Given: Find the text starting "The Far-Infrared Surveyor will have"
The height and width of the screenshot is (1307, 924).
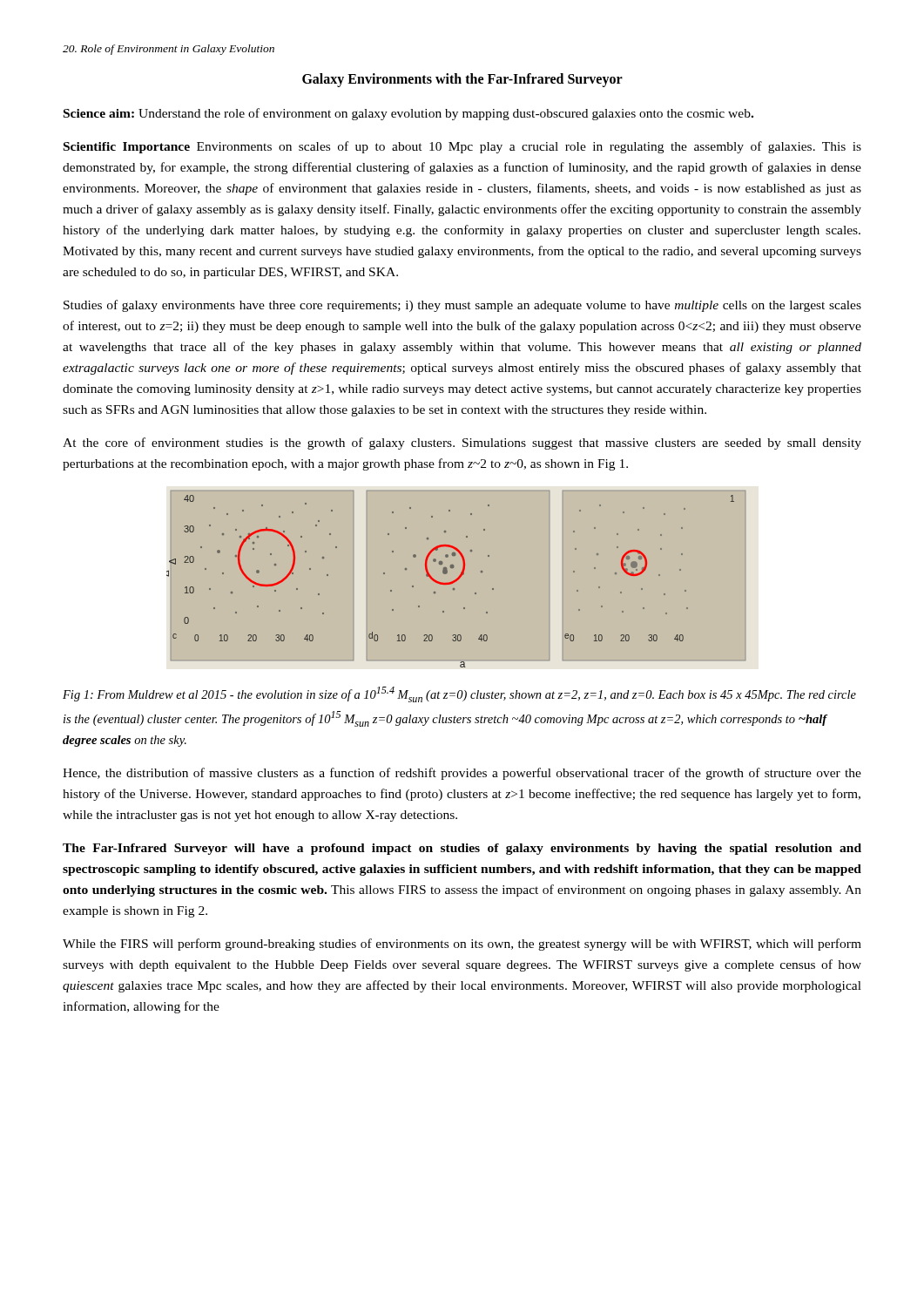Looking at the screenshot, I should pyautogui.click(x=462, y=879).
